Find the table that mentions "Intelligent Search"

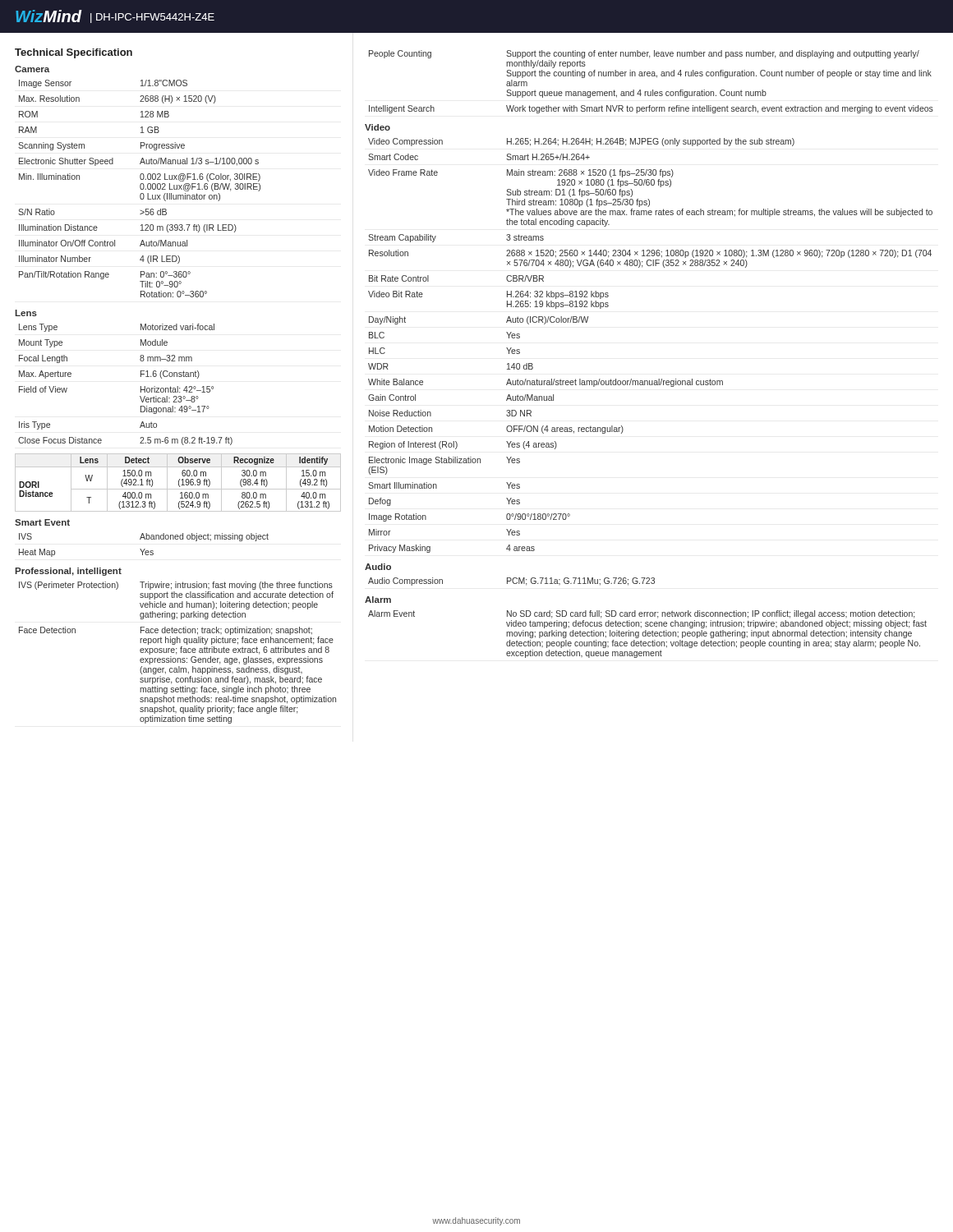pos(652,81)
